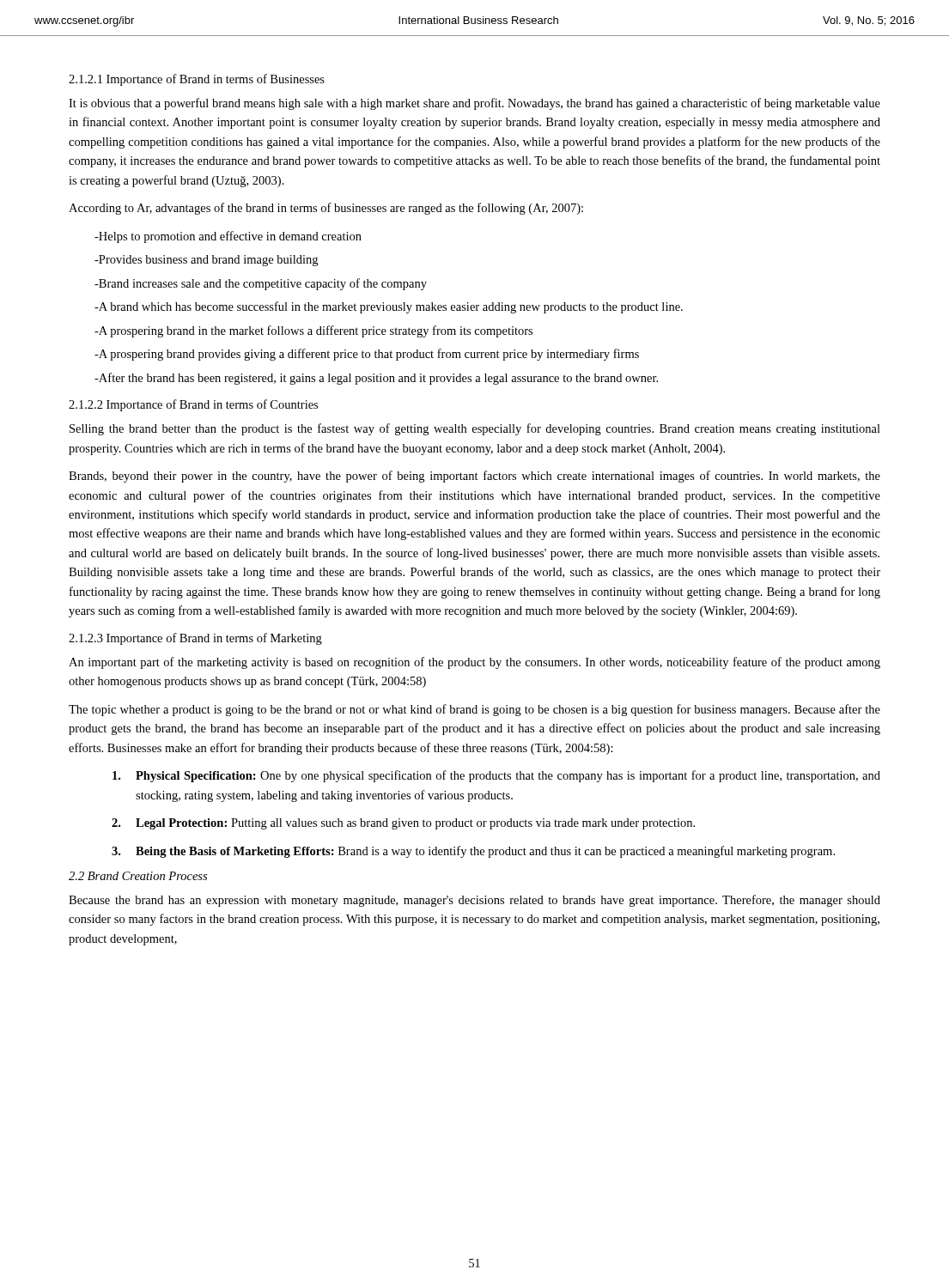Point to the block beginning "Because the brand has"
This screenshot has height=1288, width=949.
(474, 919)
